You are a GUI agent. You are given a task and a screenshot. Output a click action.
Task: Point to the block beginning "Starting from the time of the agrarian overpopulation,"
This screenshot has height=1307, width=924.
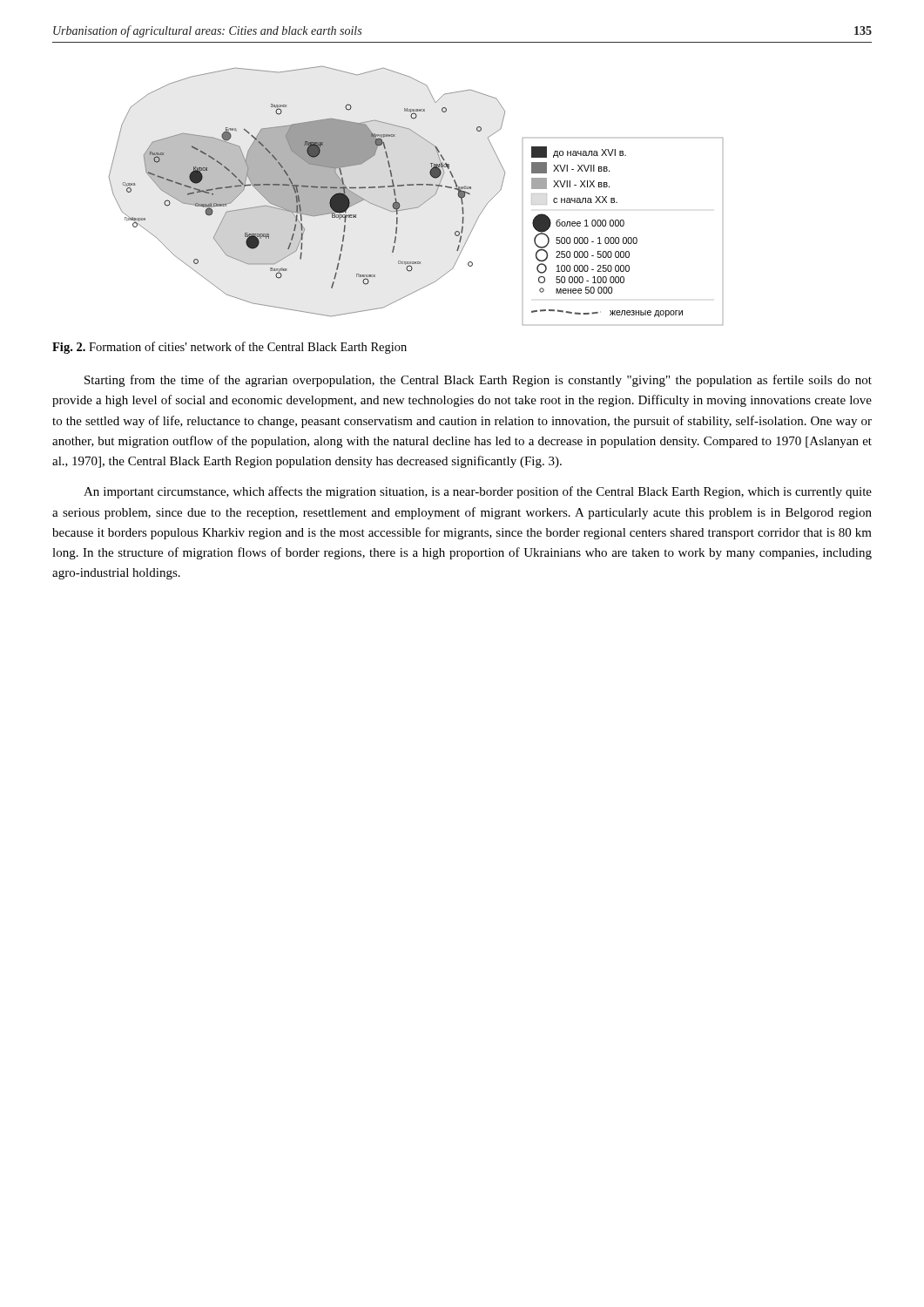click(x=462, y=421)
